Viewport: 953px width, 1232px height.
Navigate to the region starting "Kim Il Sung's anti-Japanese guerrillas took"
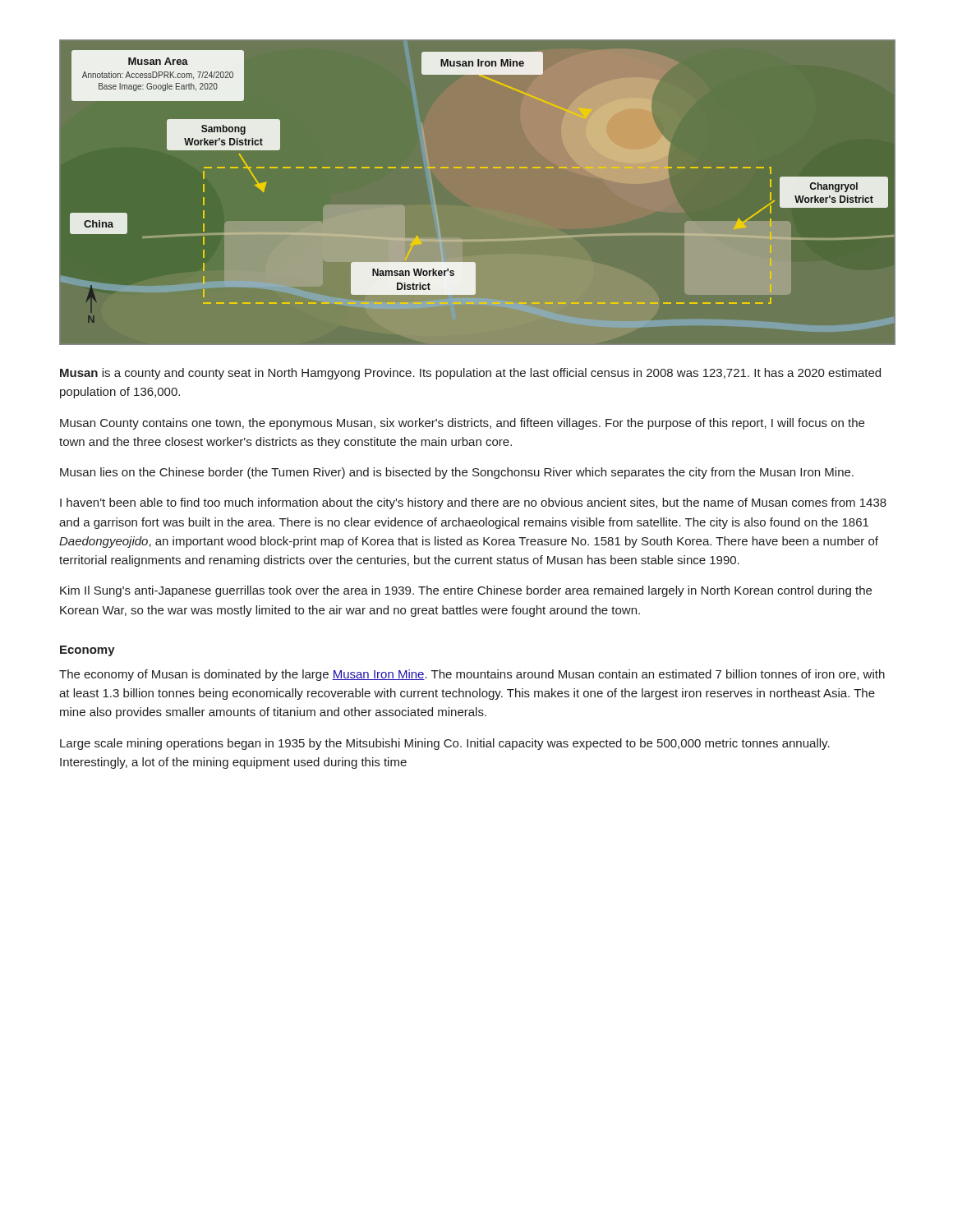466,600
